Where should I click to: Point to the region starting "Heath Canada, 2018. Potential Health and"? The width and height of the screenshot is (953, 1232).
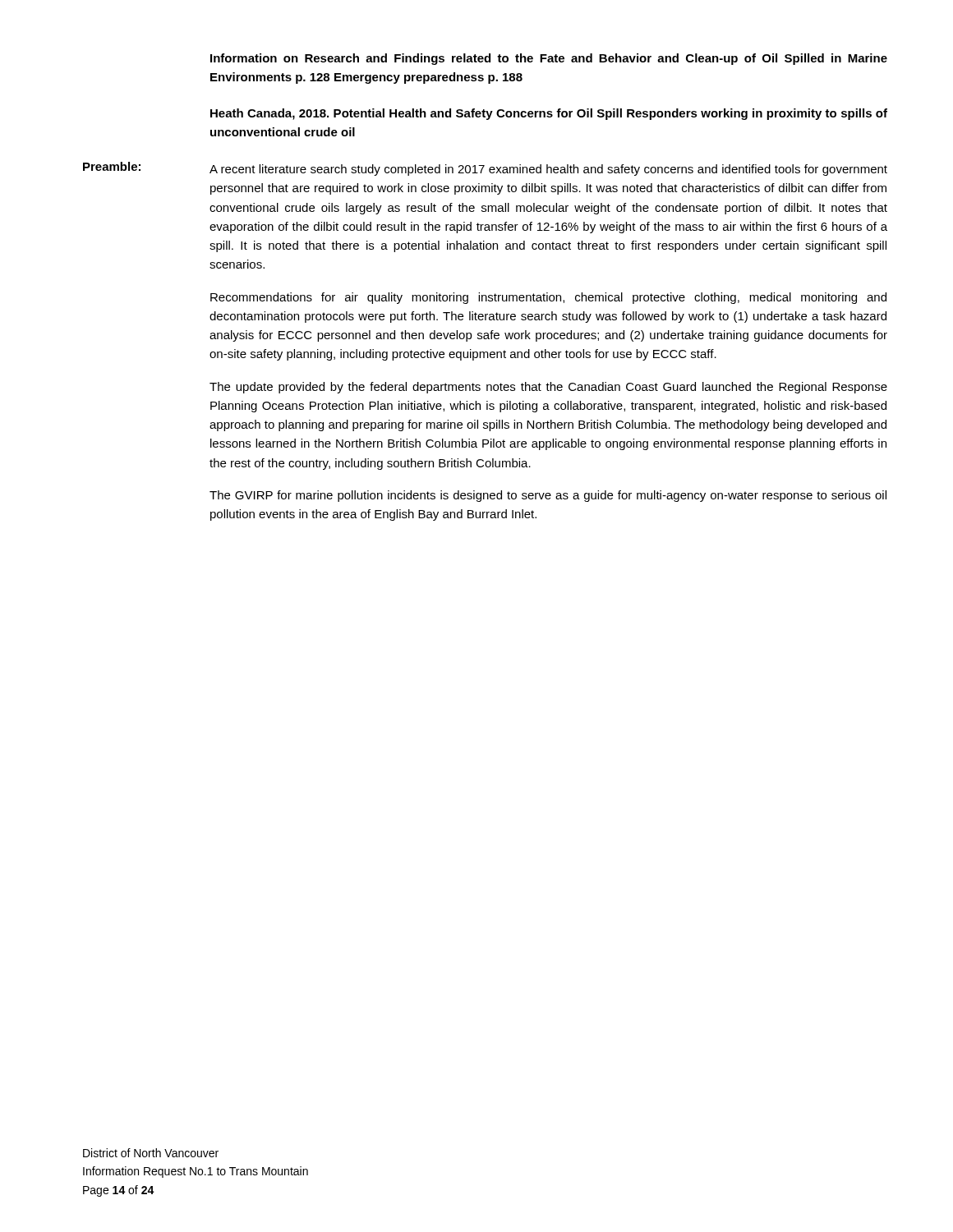pyautogui.click(x=548, y=122)
